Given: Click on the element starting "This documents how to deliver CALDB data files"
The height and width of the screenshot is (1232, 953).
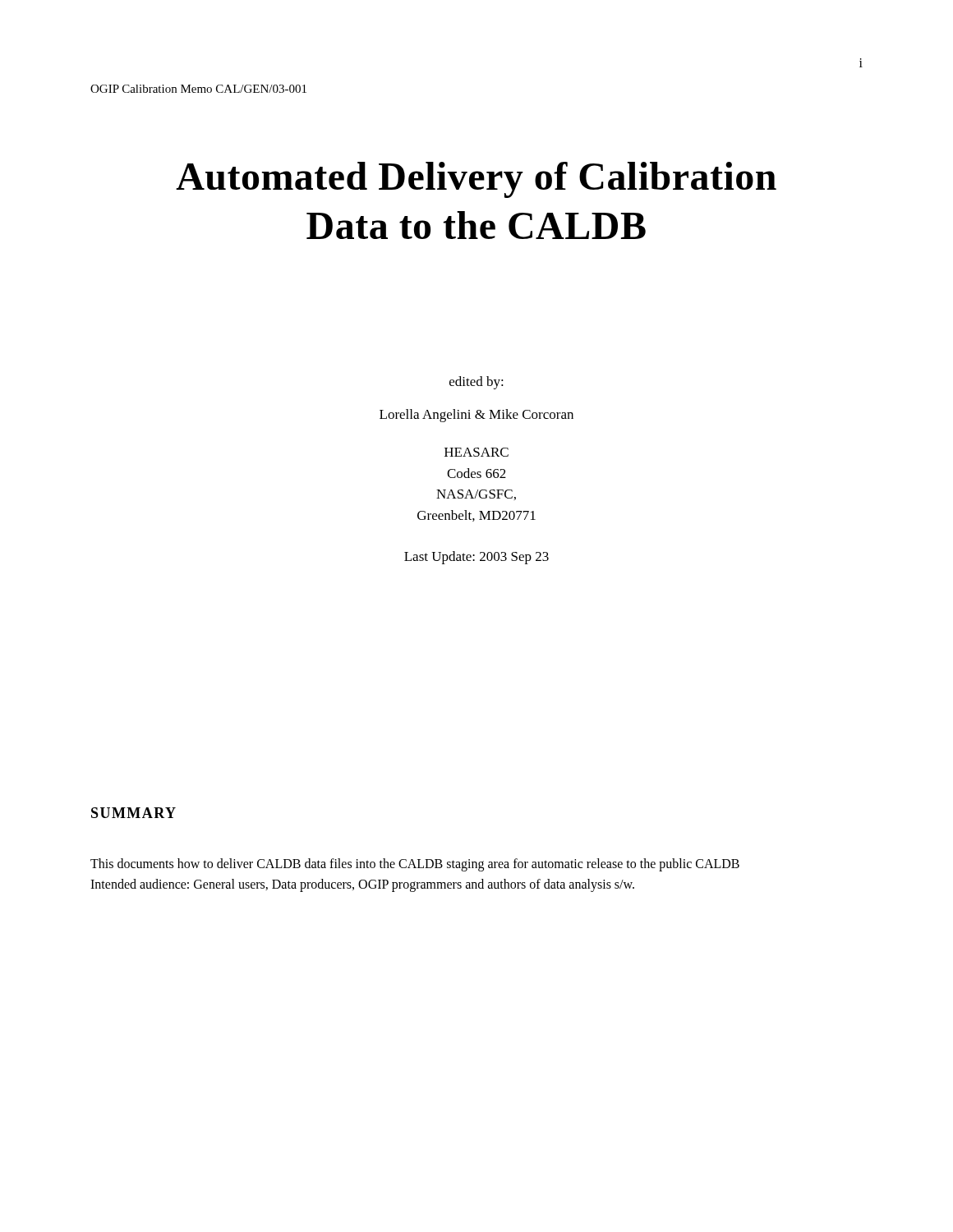Looking at the screenshot, I should click(415, 874).
